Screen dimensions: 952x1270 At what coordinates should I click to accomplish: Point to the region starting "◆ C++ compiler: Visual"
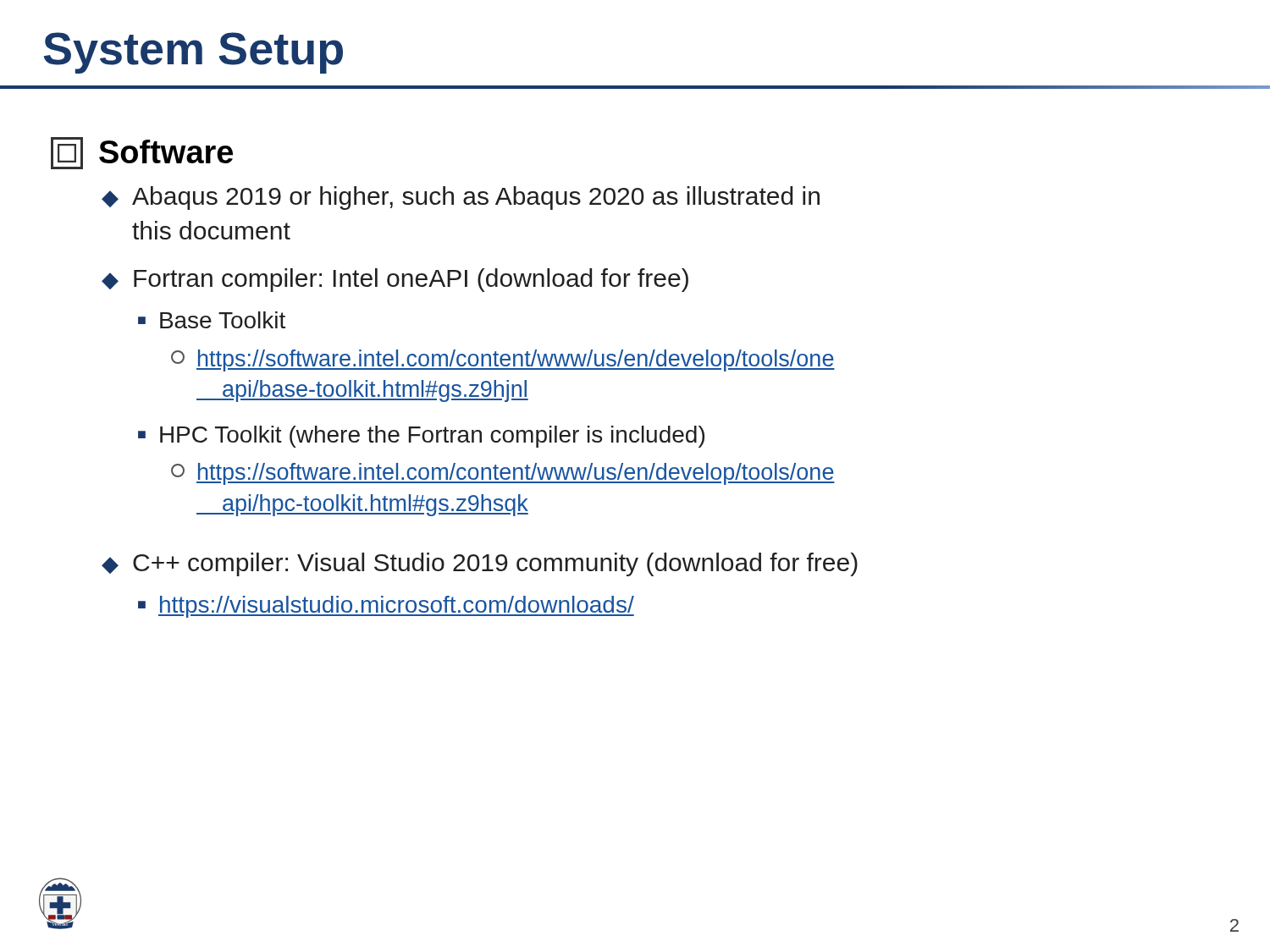(480, 588)
